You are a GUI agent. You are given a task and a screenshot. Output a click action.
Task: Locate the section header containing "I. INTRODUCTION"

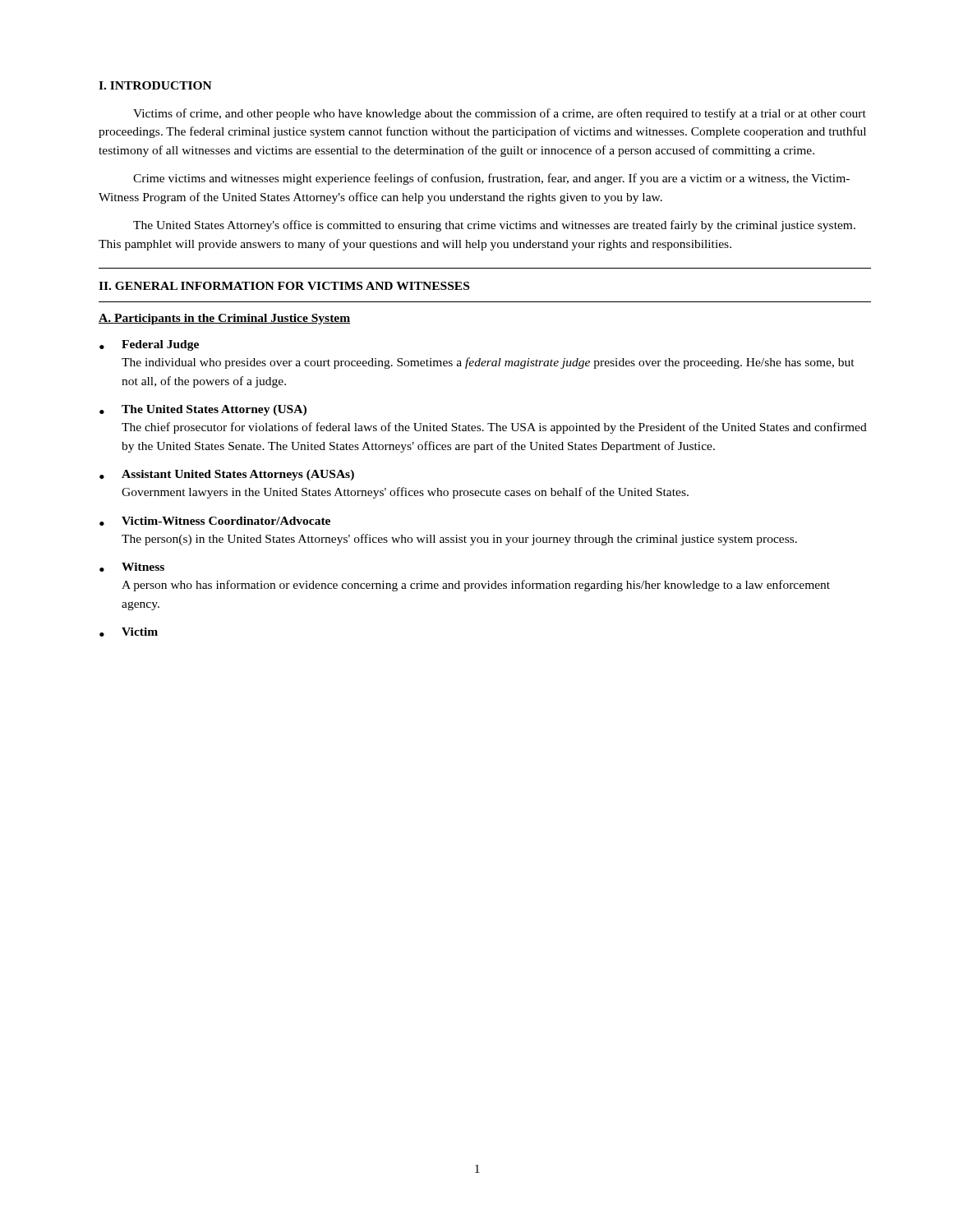tap(155, 85)
